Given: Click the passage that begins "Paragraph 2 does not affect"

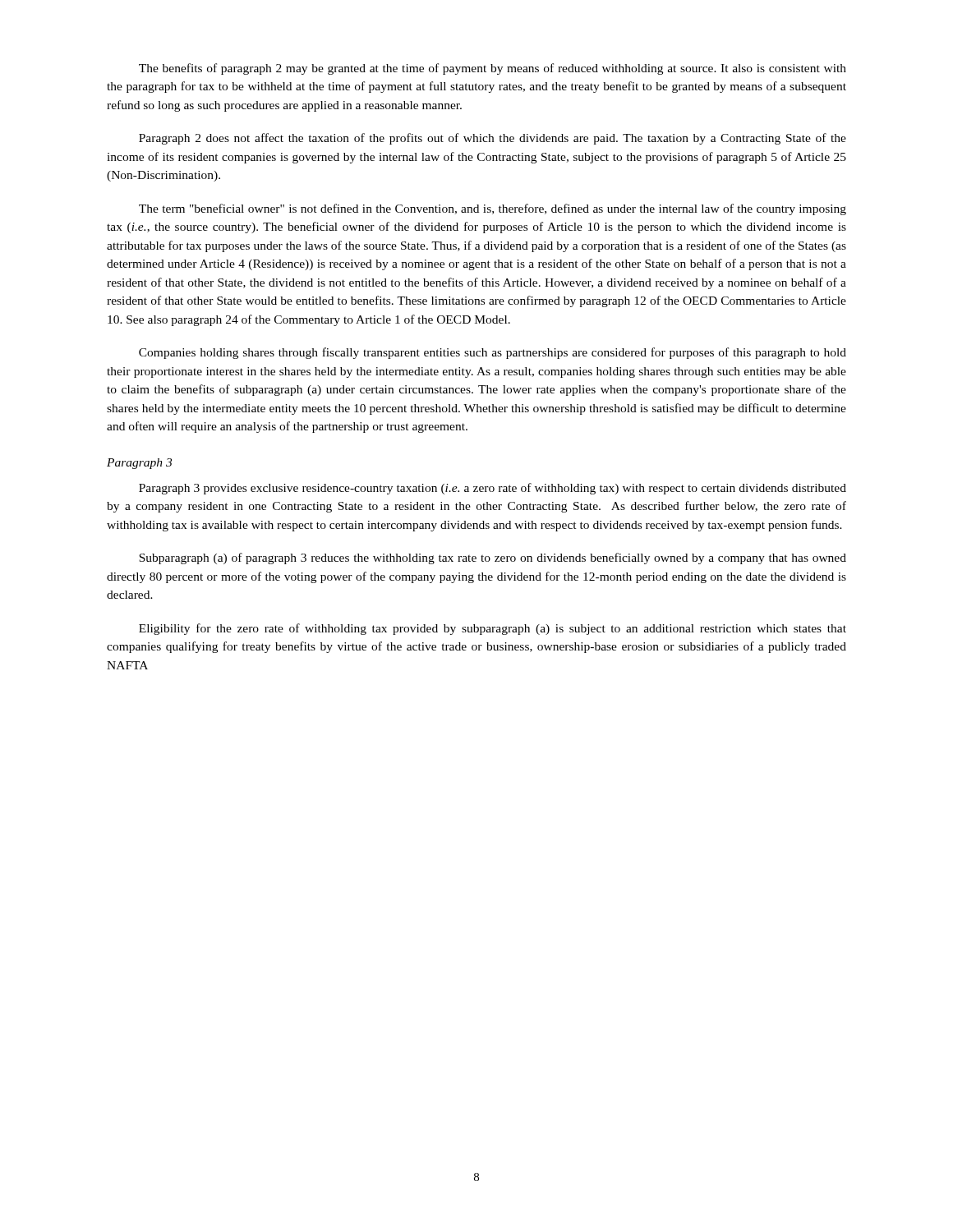Looking at the screenshot, I should (476, 157).
